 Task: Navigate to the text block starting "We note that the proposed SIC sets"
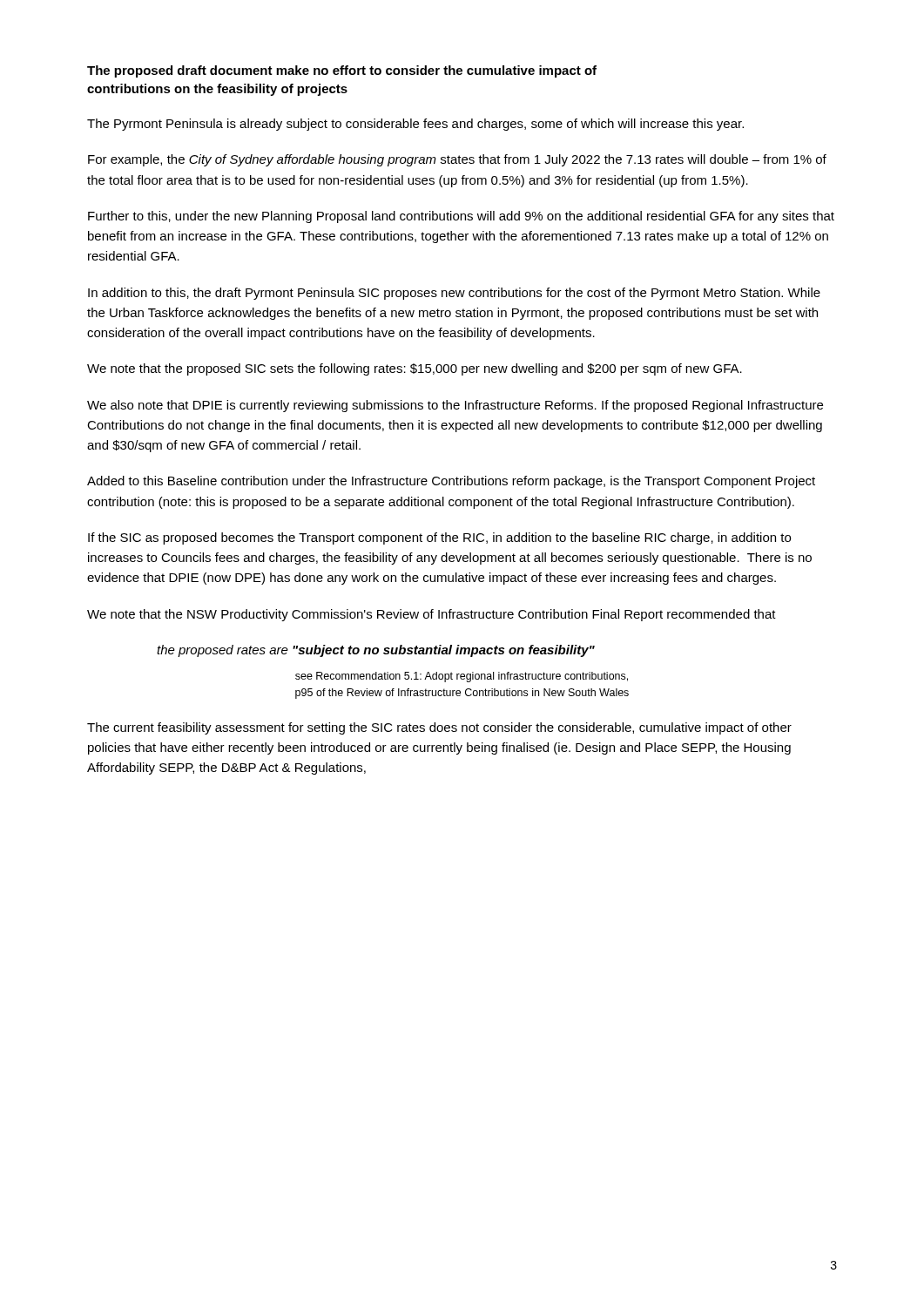415,368
